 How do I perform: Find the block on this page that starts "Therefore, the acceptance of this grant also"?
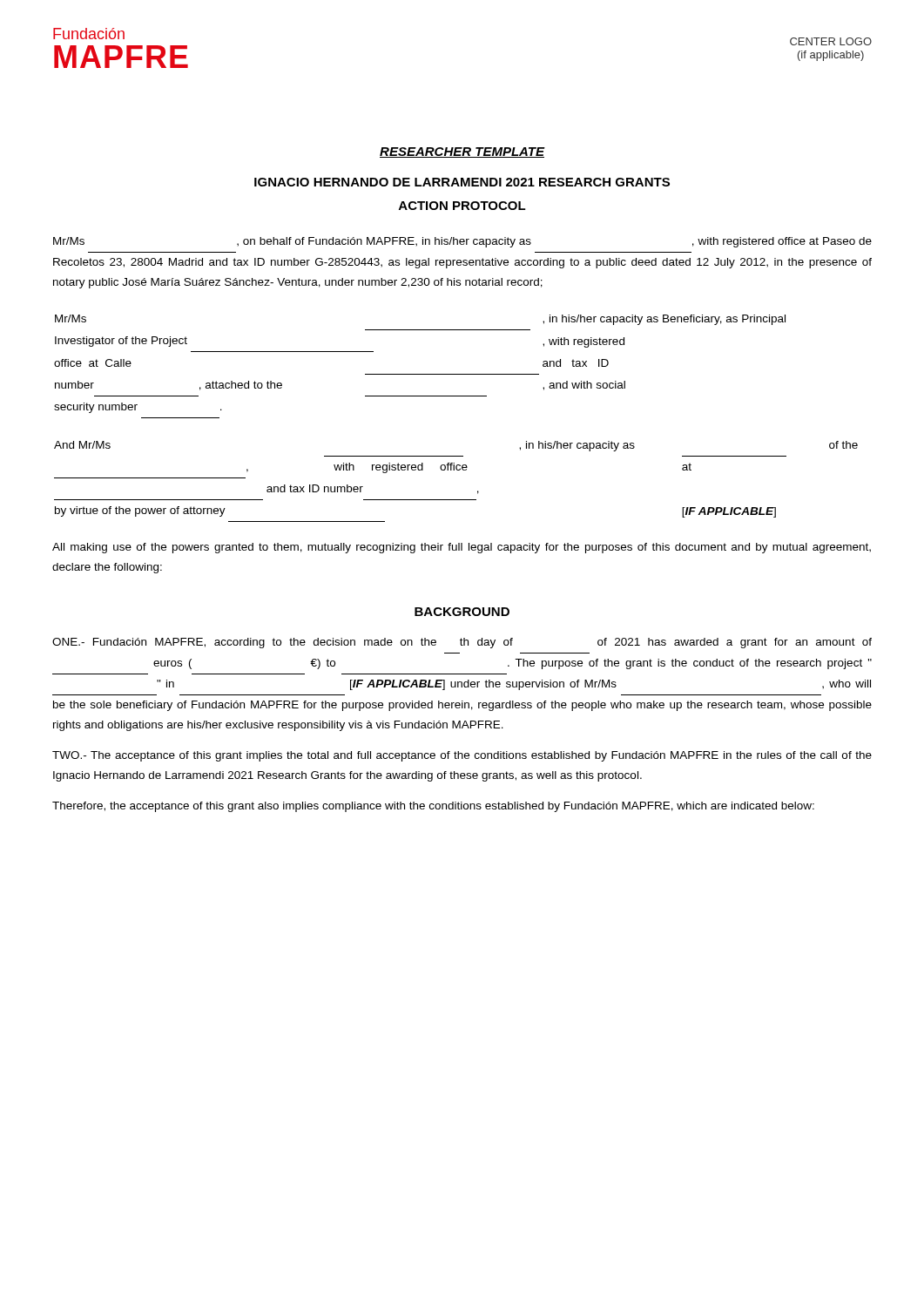pyautogui.click(x=434, y=806)
